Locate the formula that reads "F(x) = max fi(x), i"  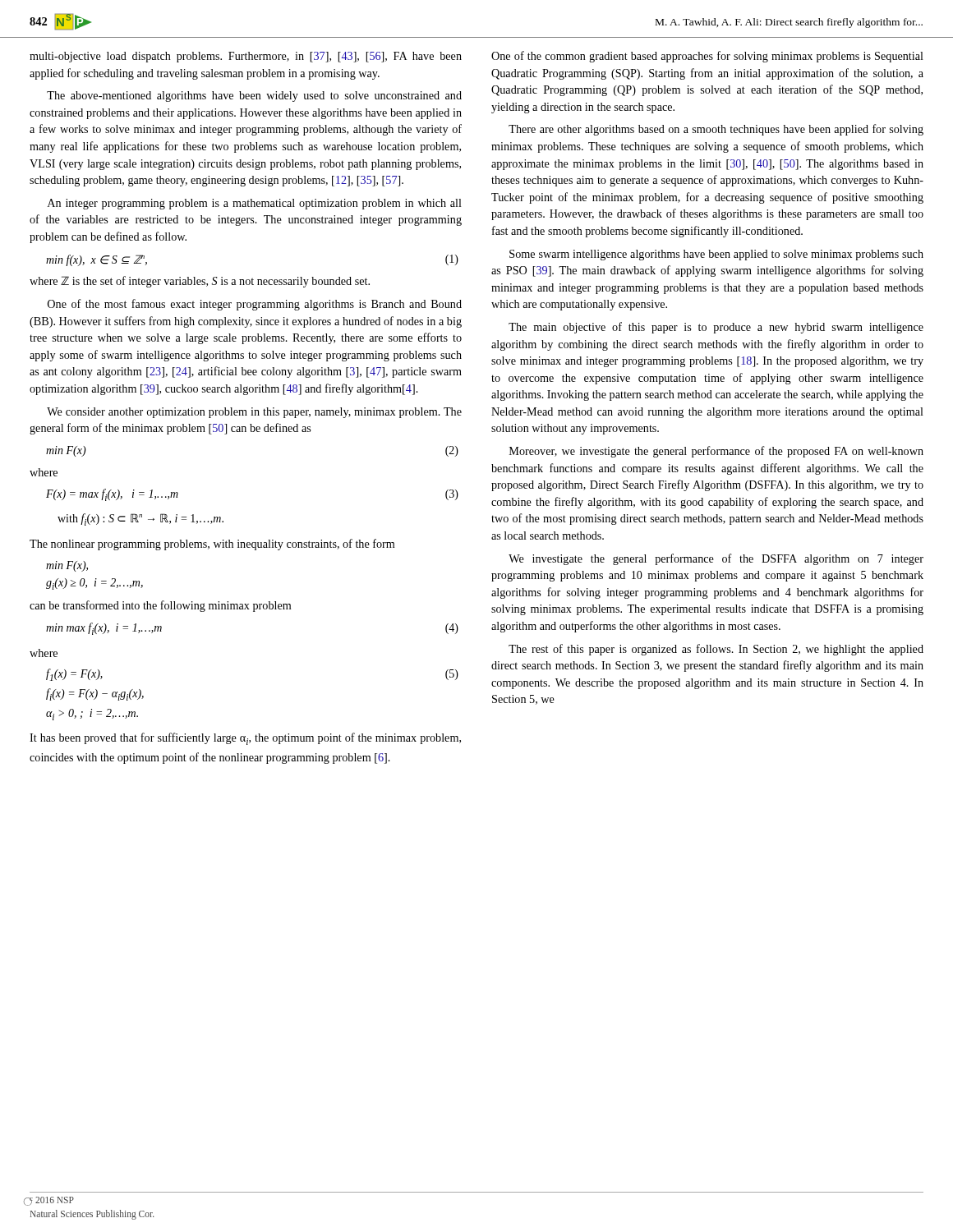(115, 494)
